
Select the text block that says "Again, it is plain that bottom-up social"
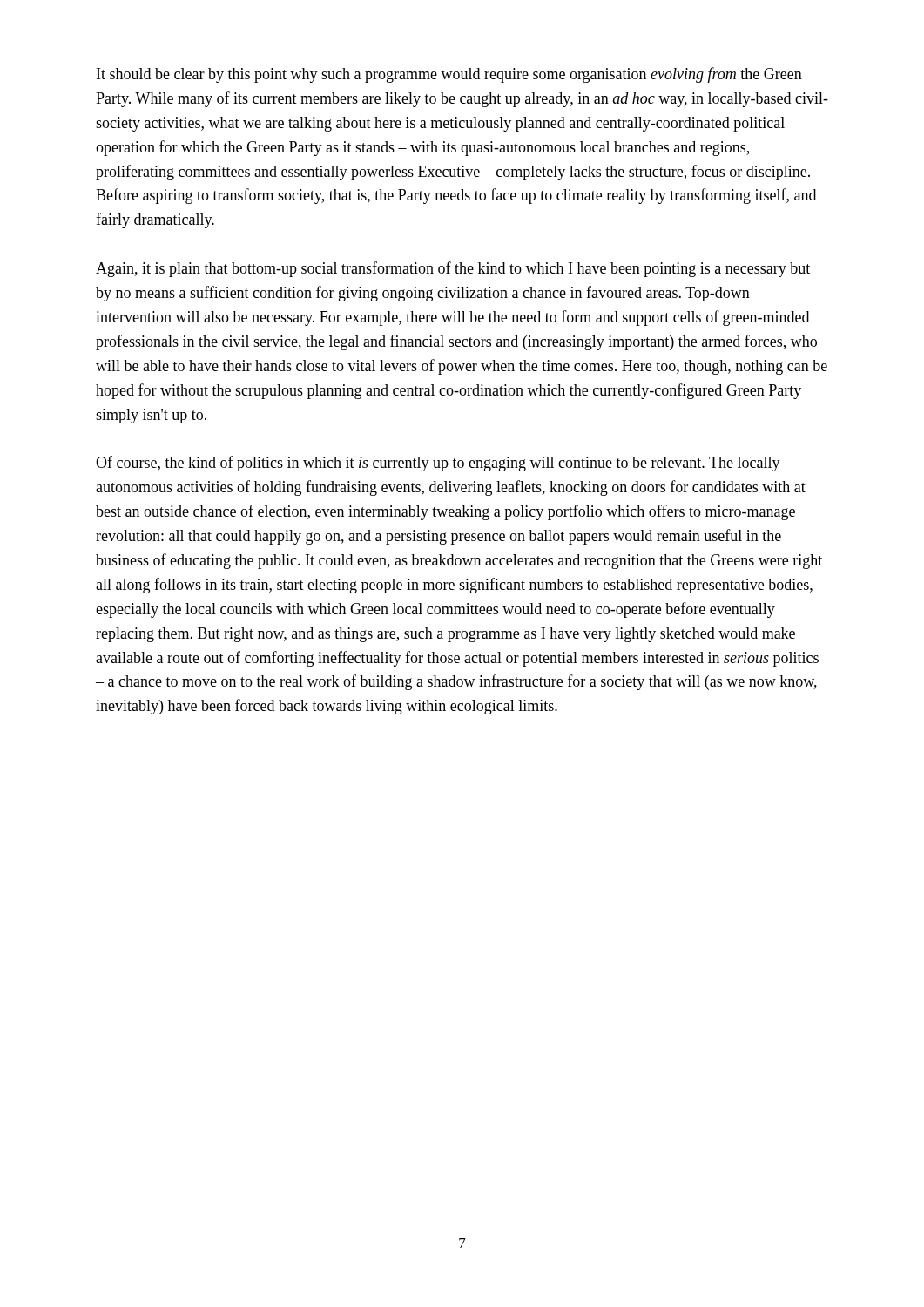pos(462,341)
